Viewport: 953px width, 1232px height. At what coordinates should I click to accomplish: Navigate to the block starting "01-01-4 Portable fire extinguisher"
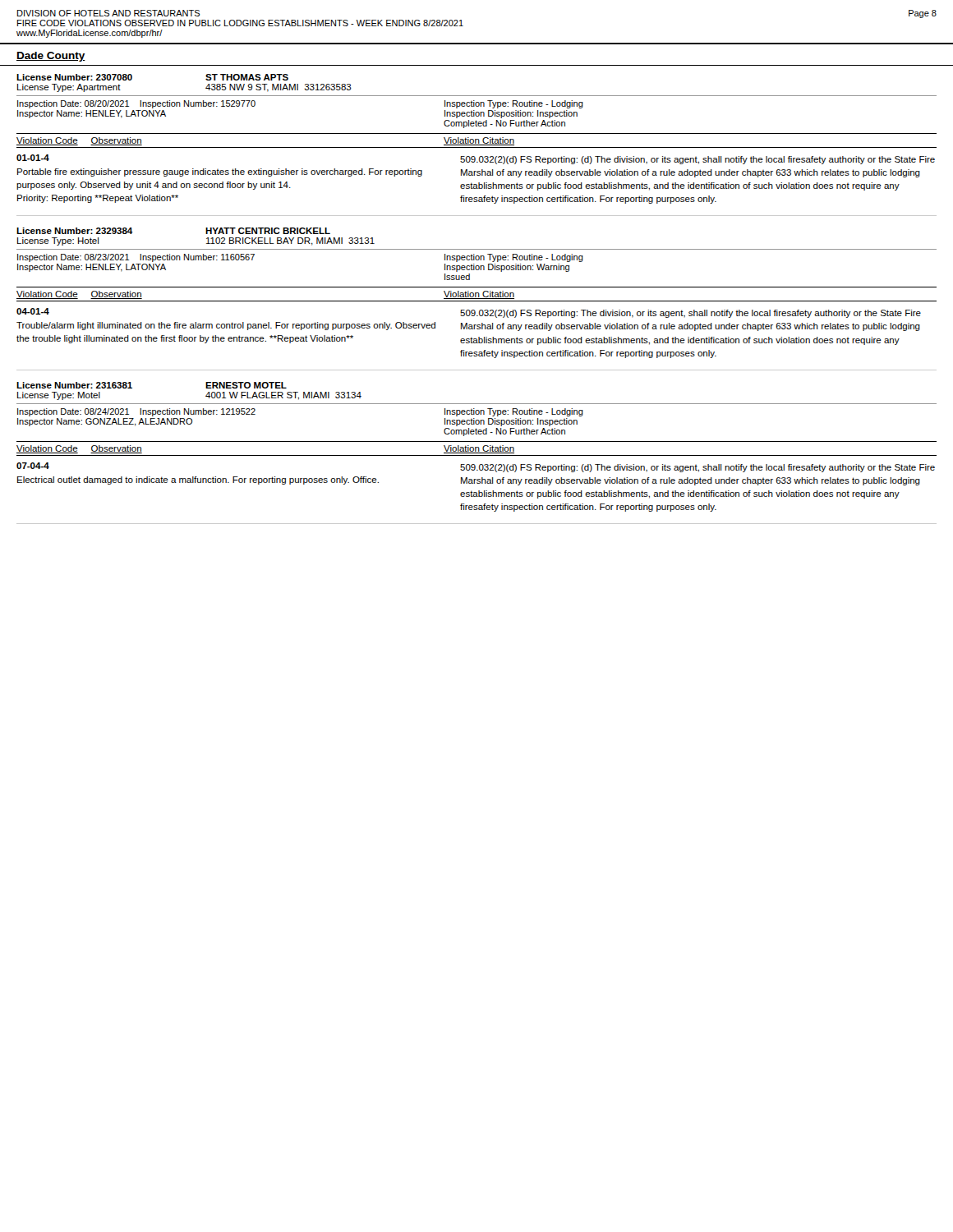(230, 179)
